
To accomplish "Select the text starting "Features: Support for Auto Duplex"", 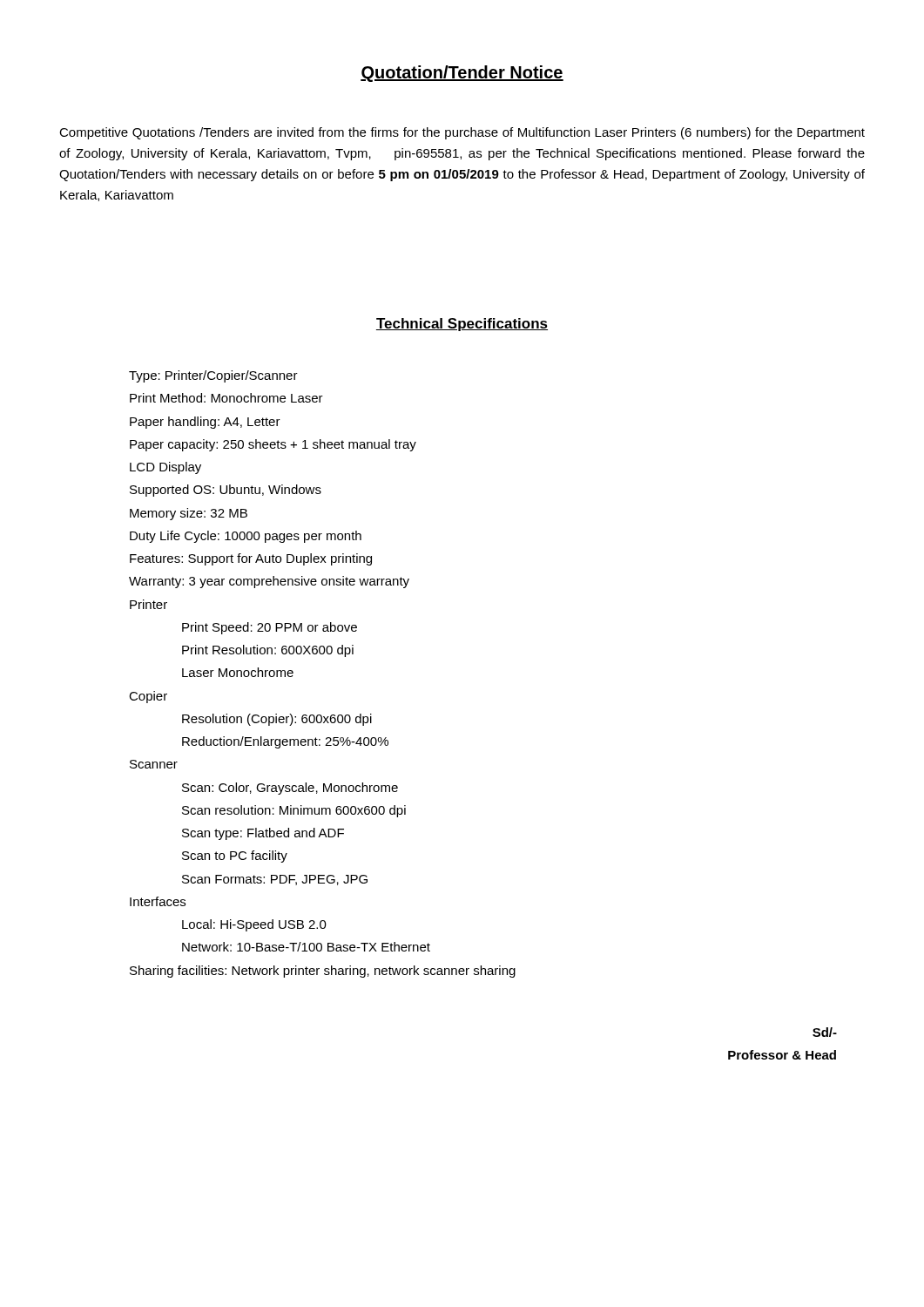I will click(251, 558).
